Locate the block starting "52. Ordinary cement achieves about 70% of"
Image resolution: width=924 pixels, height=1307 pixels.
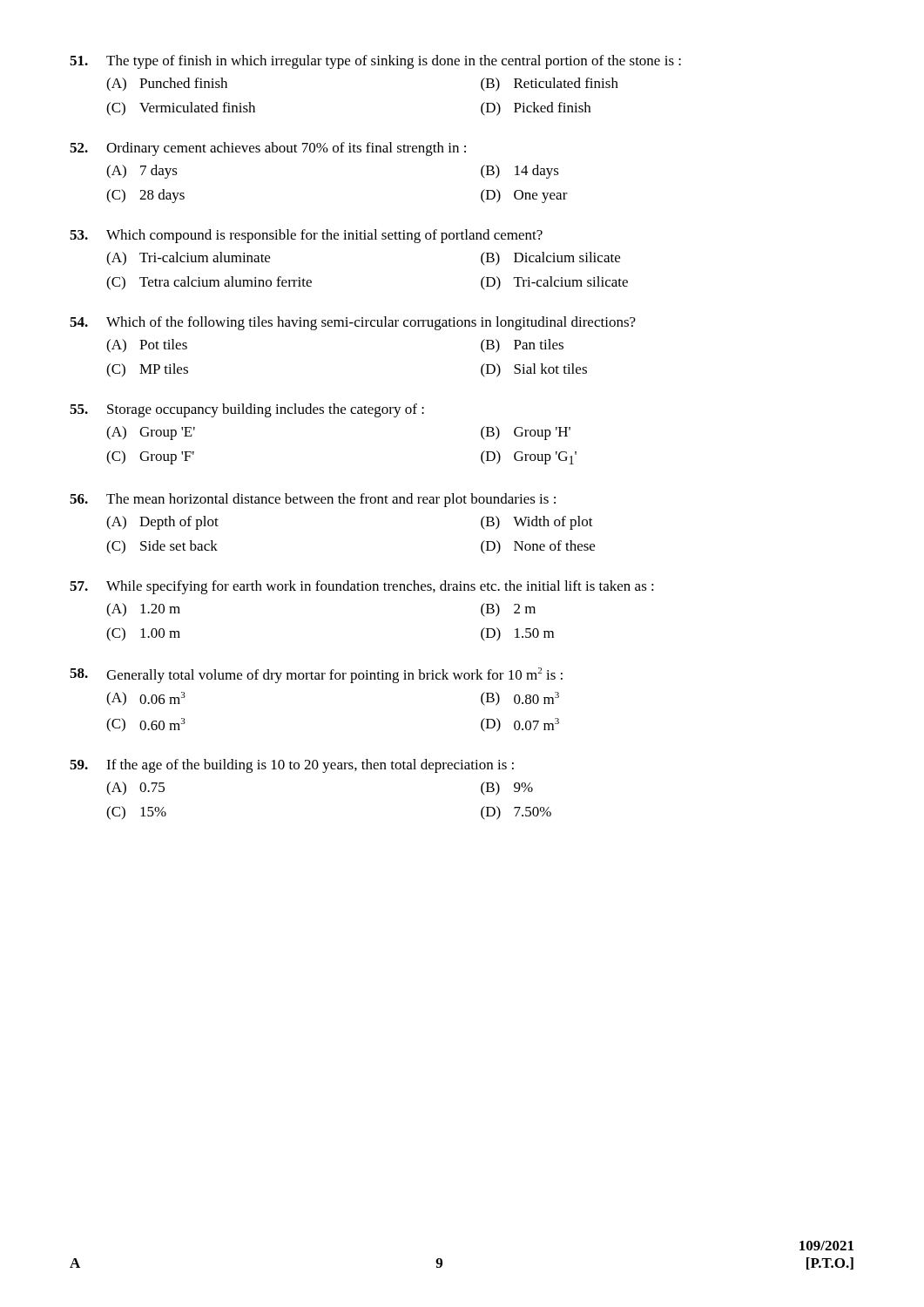(268, 149)
